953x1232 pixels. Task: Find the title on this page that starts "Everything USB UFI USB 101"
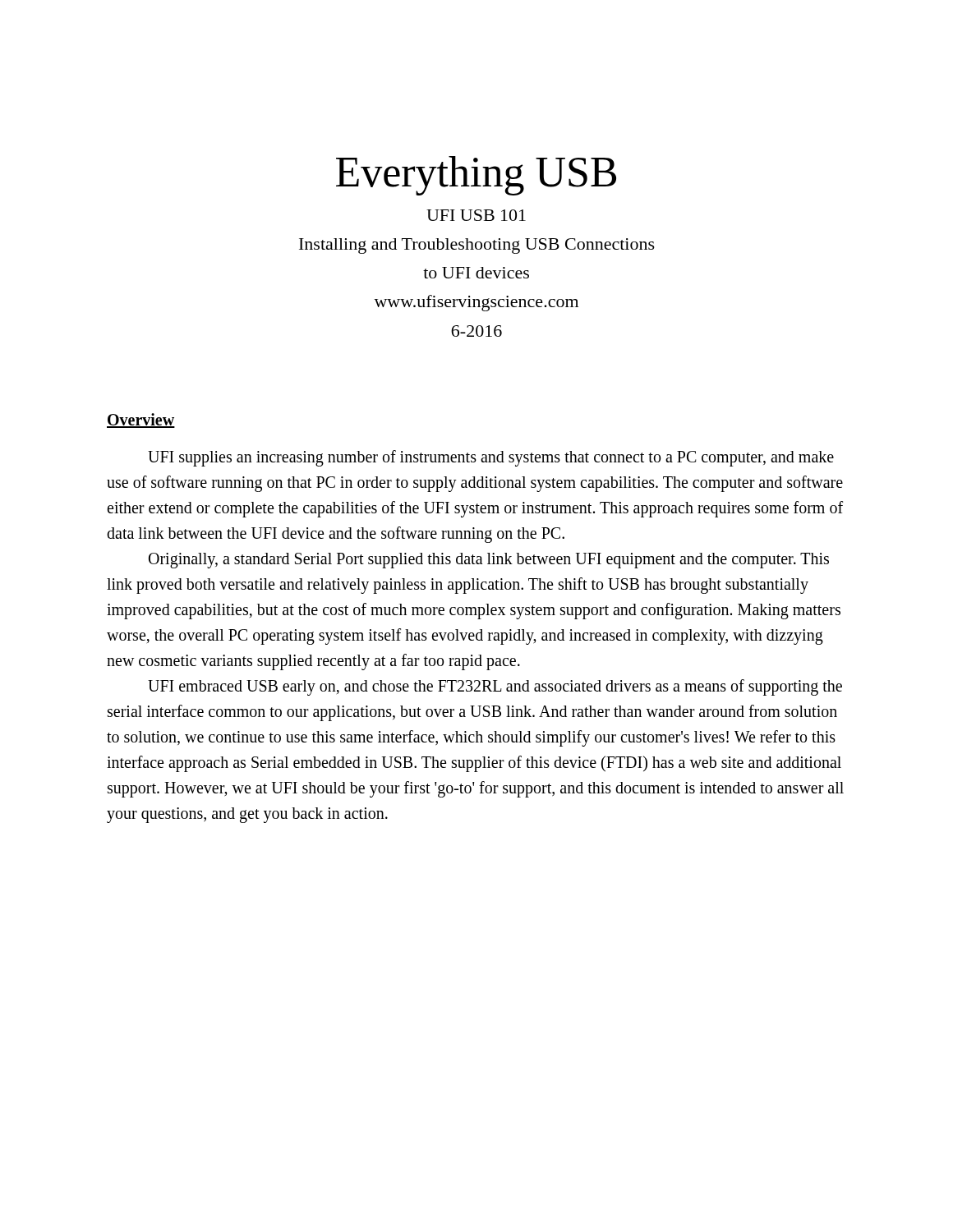coord(476,246)
